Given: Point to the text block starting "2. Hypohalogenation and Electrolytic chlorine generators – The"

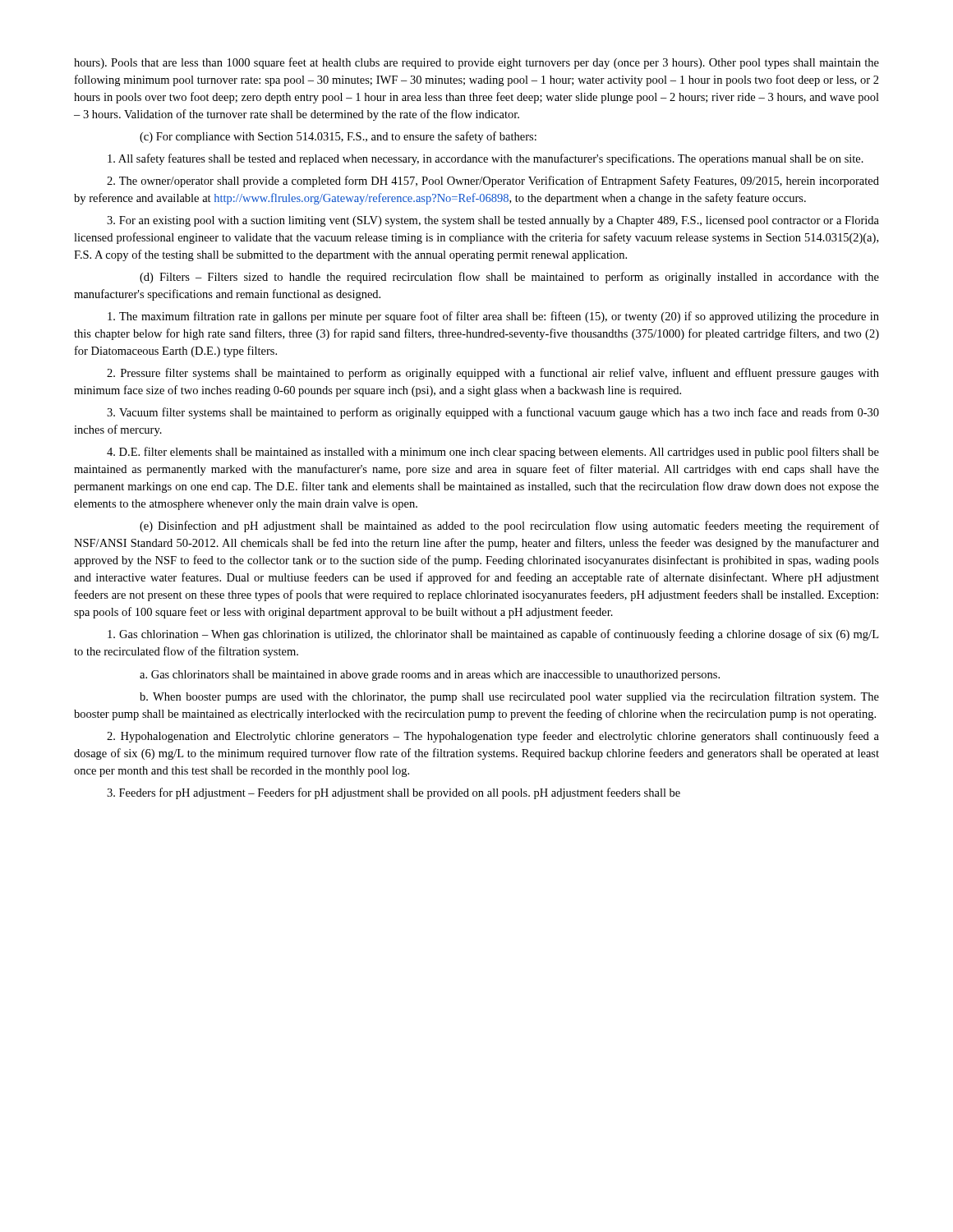Looking at the screenshot, I should [x=476, y=753].
